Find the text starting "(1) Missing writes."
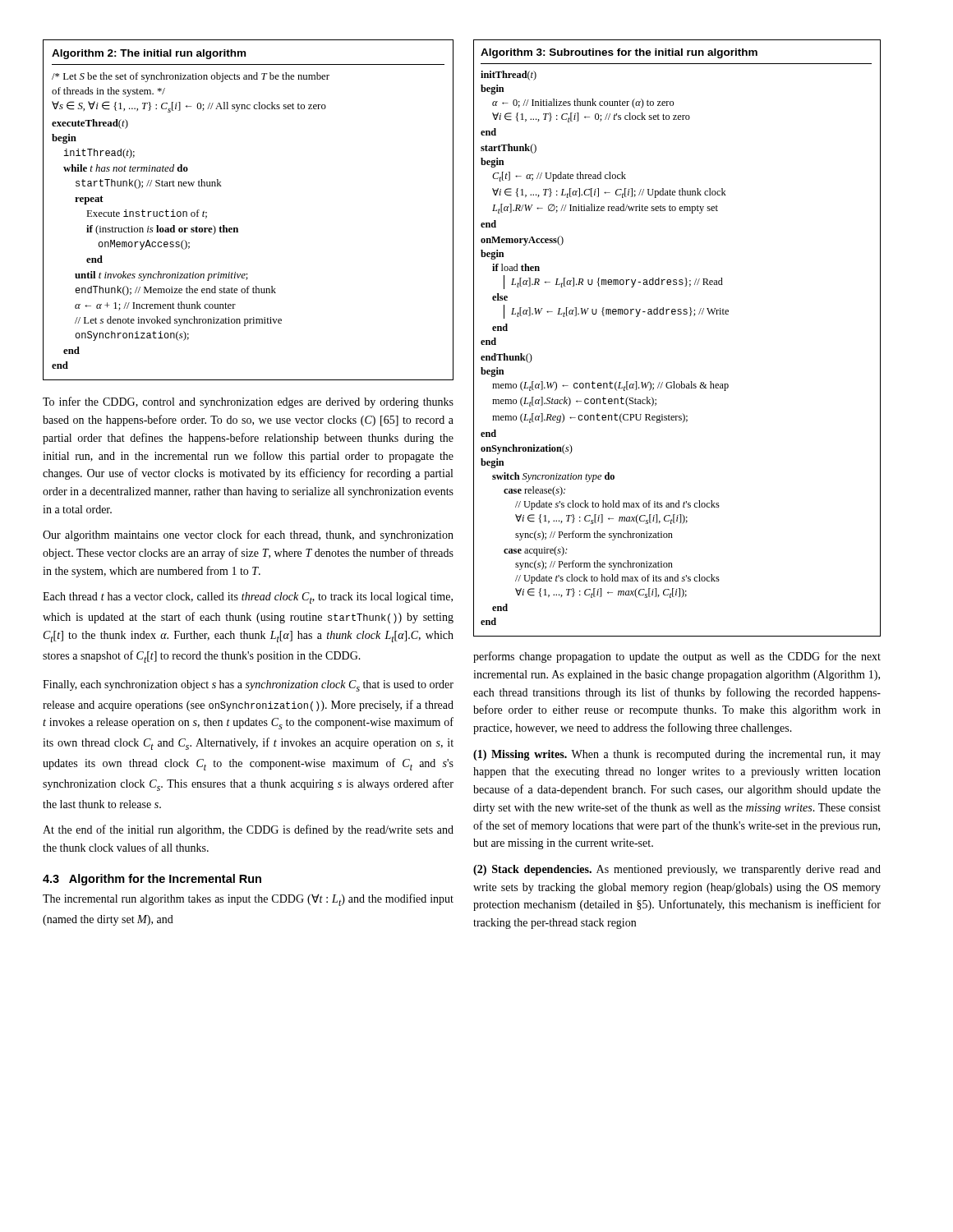 [677, 799]
